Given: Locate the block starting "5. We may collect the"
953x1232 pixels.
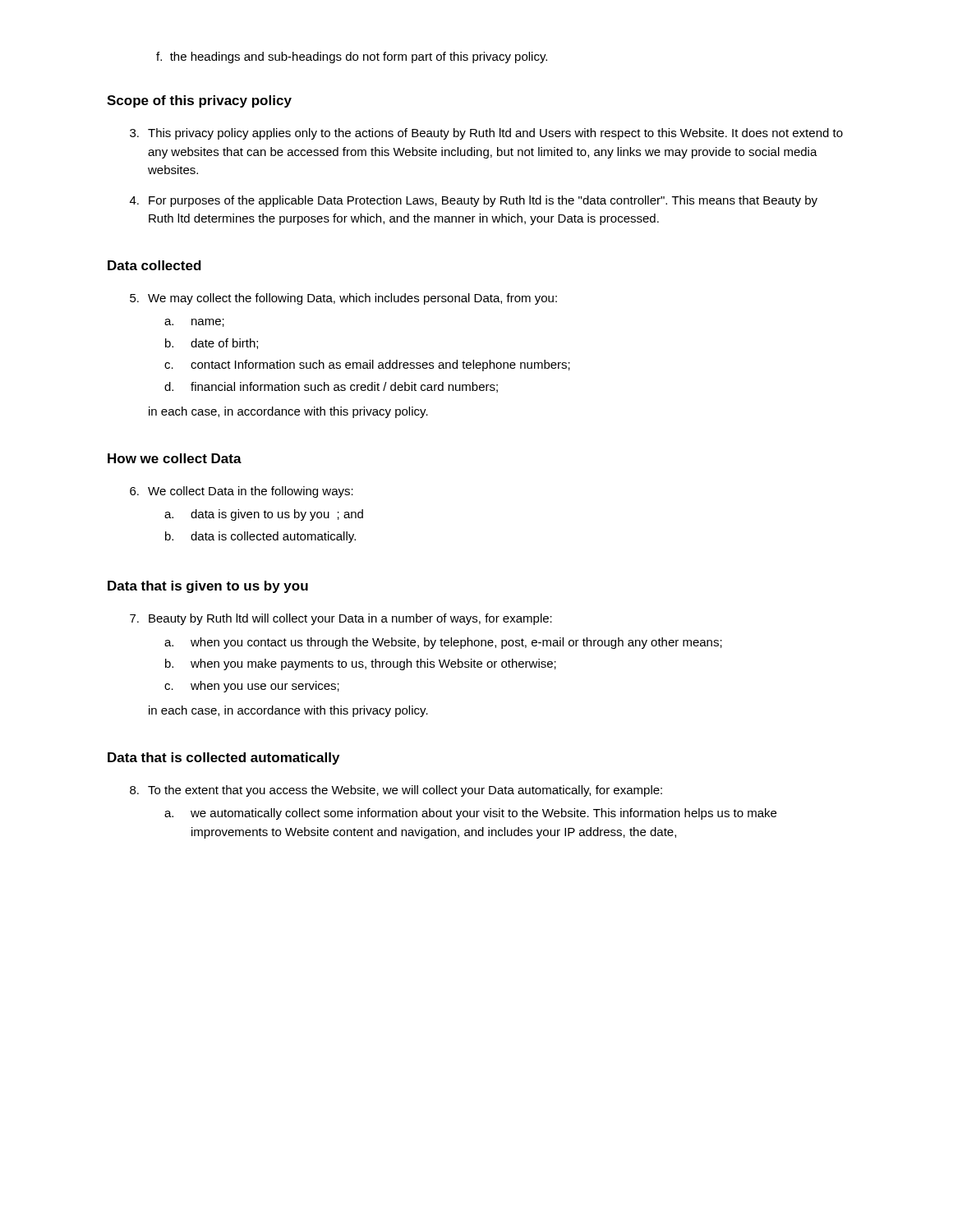Looking at the screenshot, I should (476, 355).
